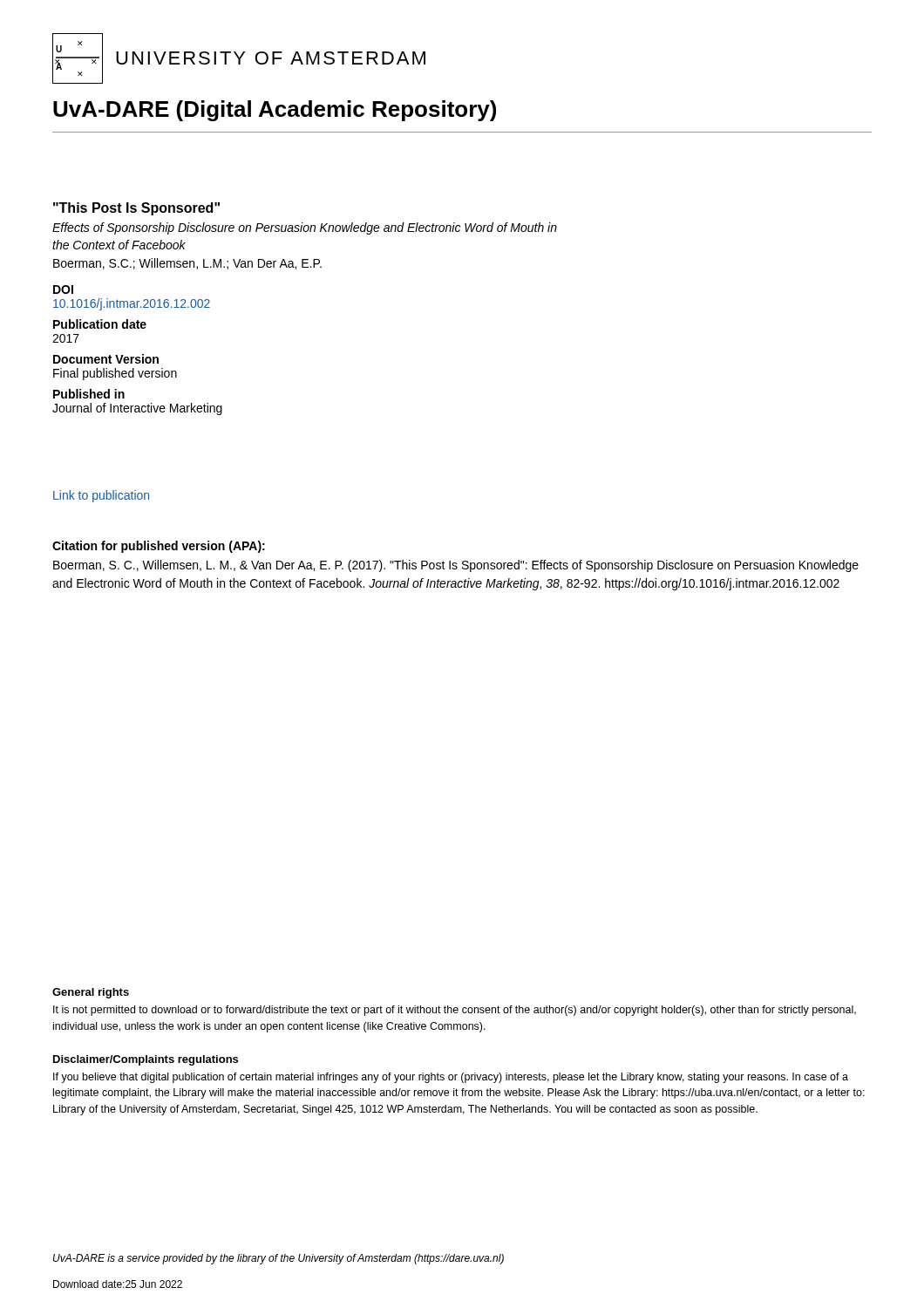Screen dimensions: 1308x924
Task: Locate the section header containing "Disclaimer/Complaints regulations If you"
Action: (x=462, y=1085)
